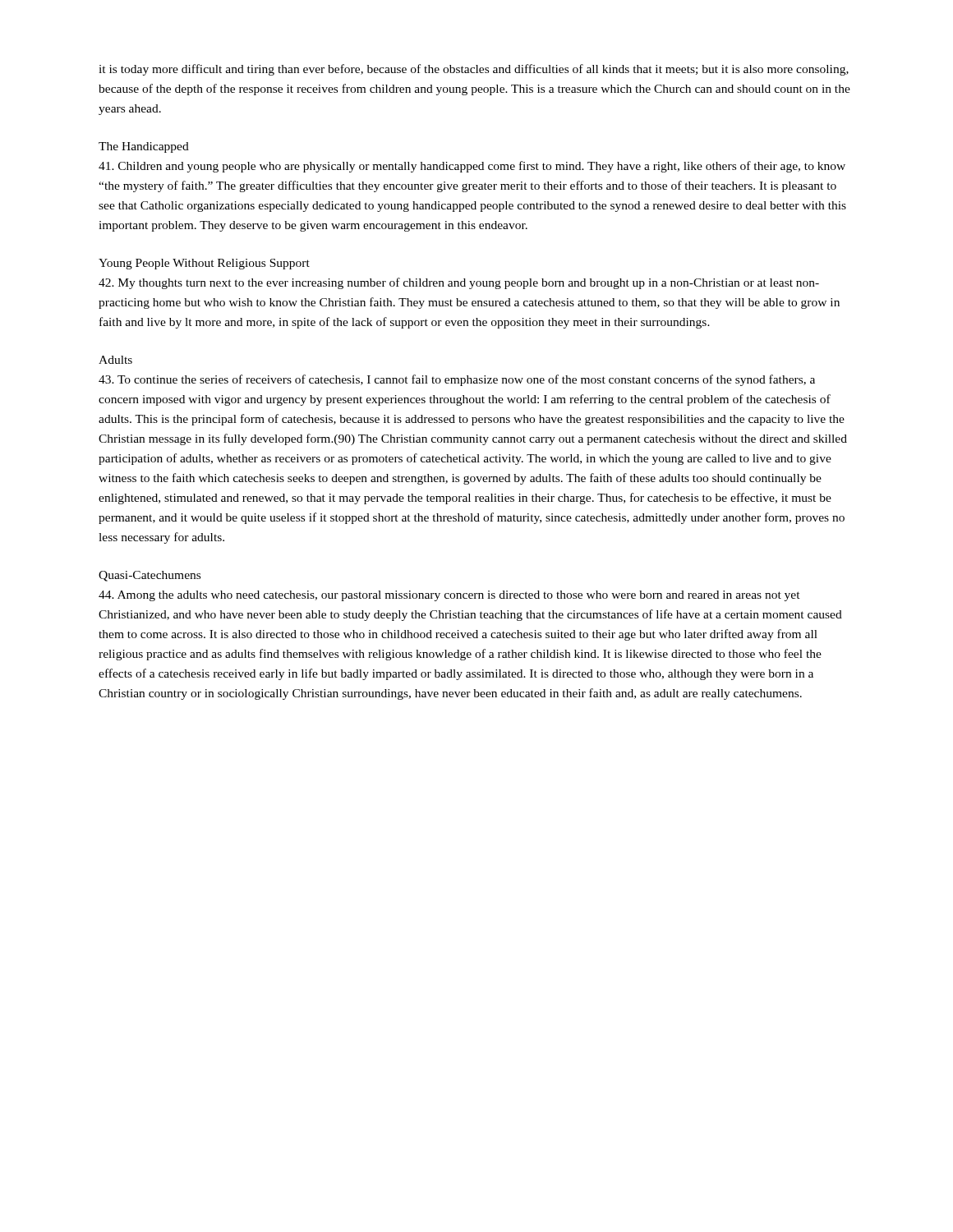Find the block on this page that starts "To continue the series of receivers of"
Screen dimensions: 1232x953
coord(473,458)
